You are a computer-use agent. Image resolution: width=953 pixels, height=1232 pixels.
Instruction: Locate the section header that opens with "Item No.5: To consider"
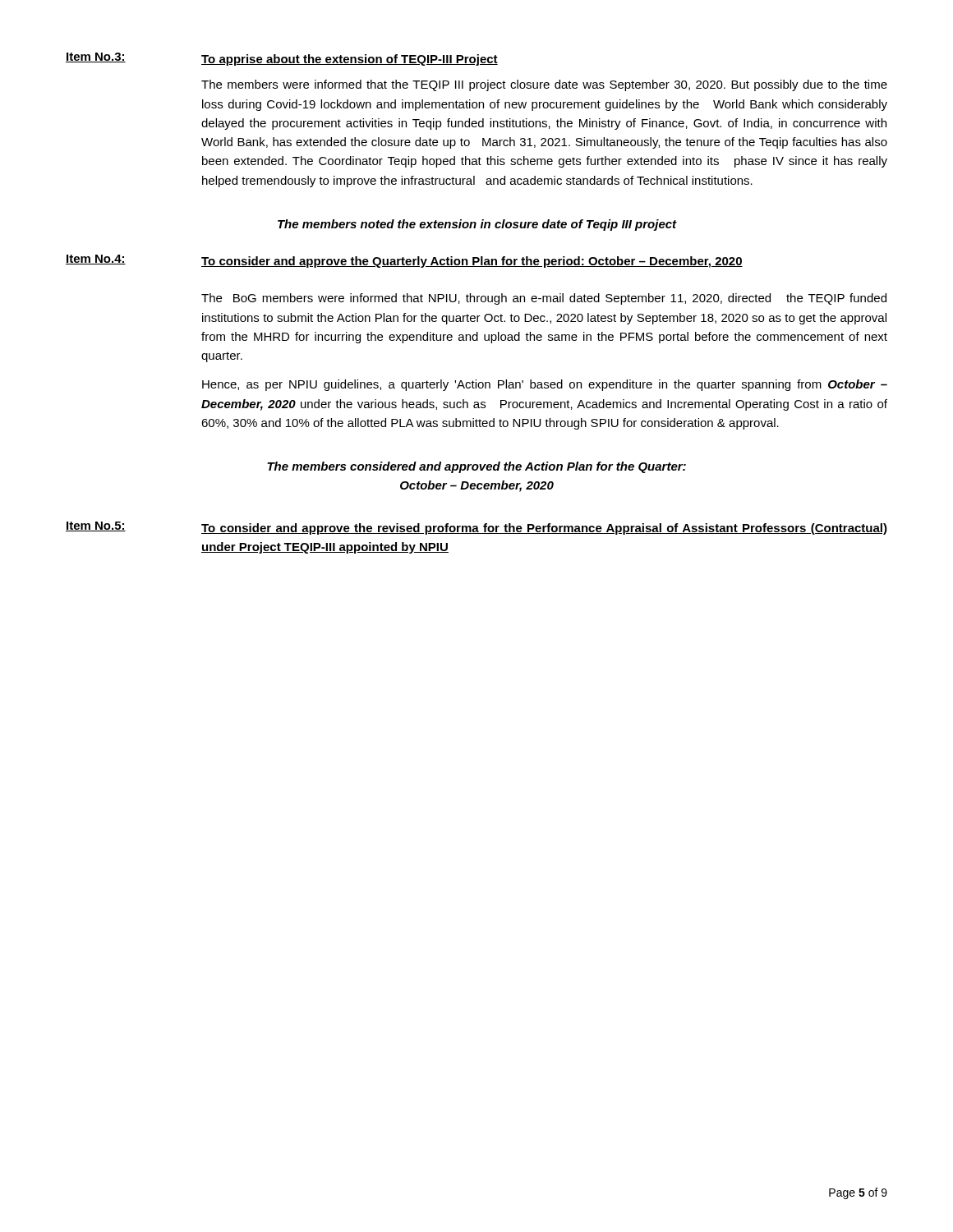[476, 543]
